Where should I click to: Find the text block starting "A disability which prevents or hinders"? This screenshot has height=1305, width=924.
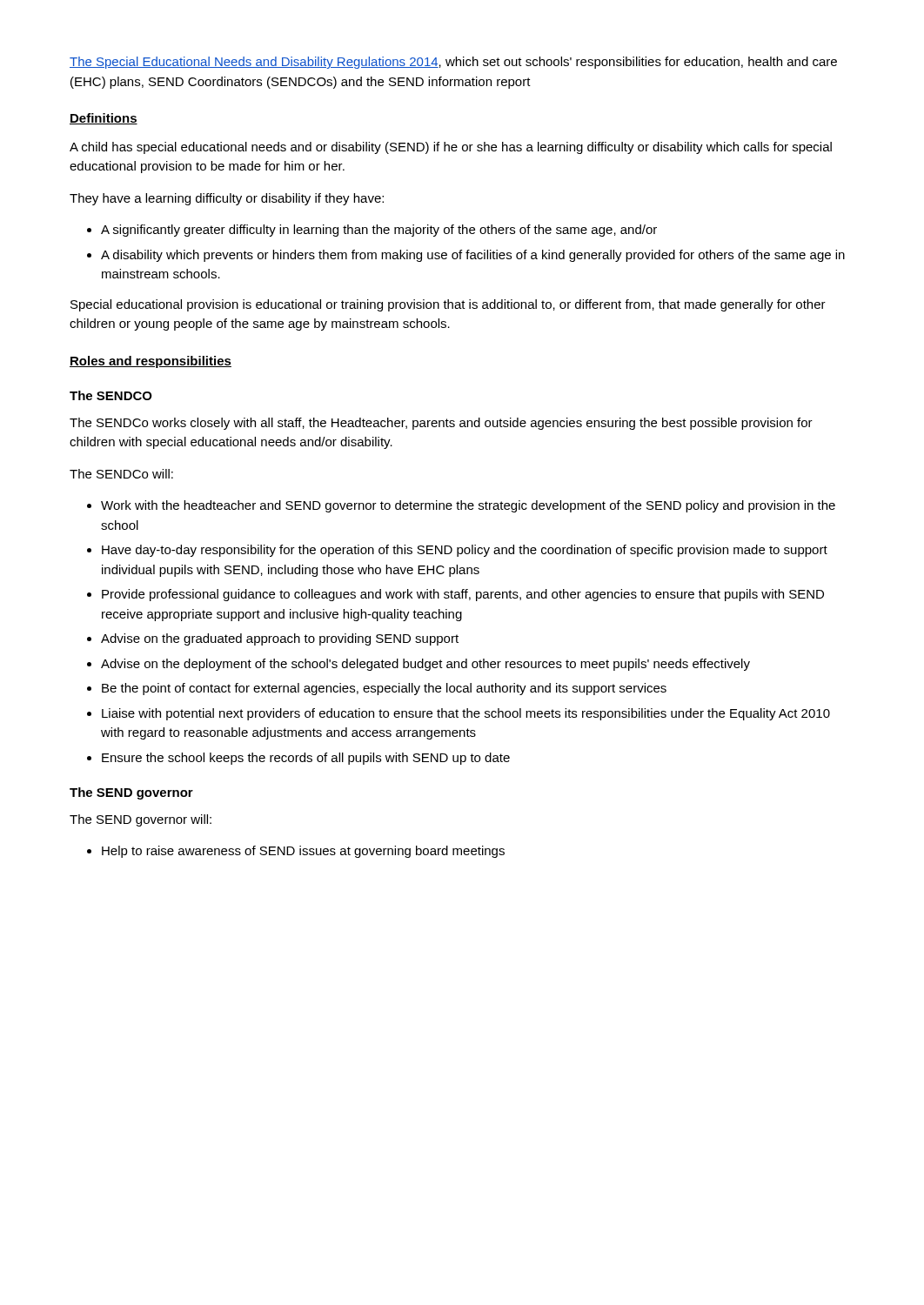tap(473, 264)
